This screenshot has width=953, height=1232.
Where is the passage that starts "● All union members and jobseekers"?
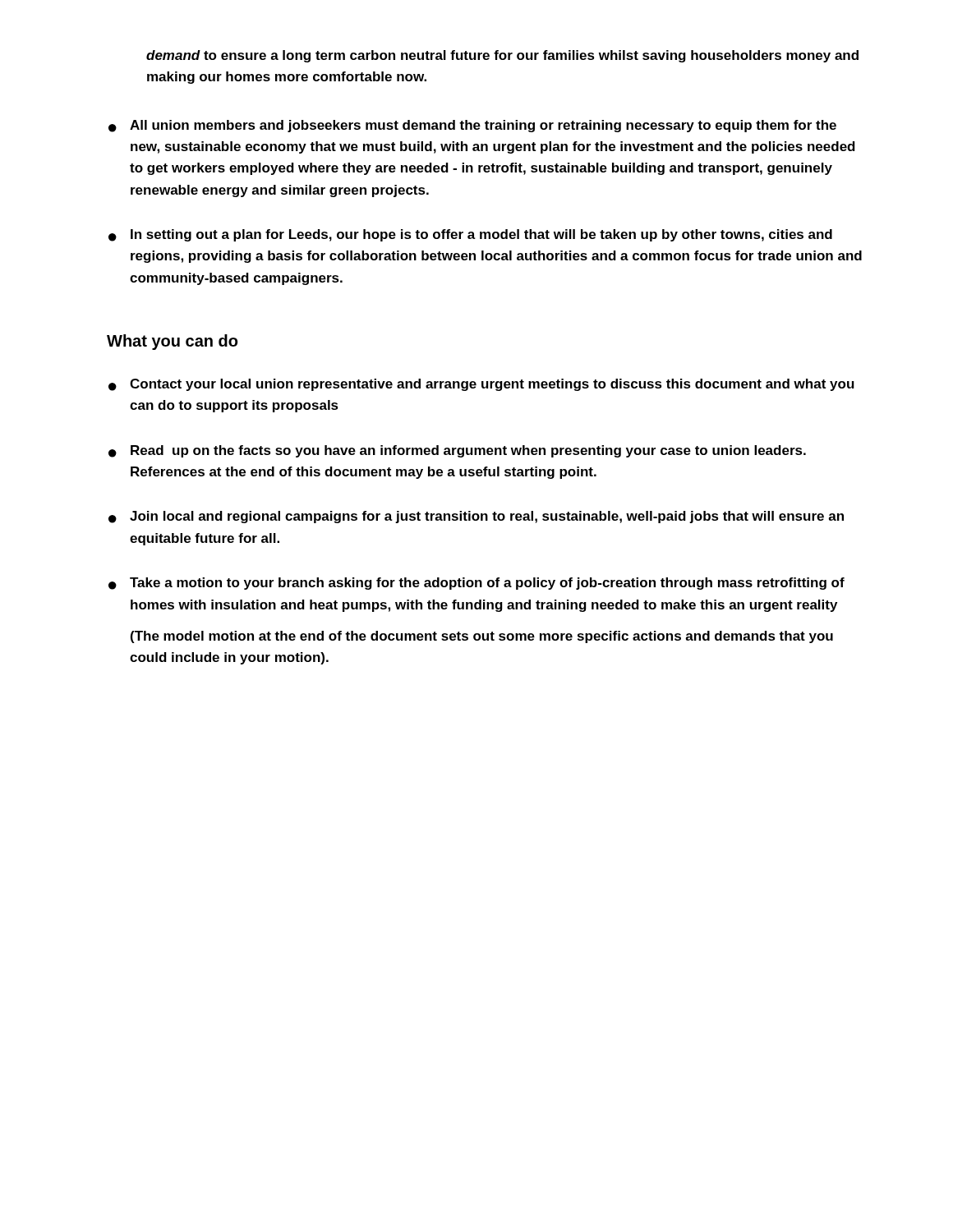pyautogui.click(x=485, y=158)
